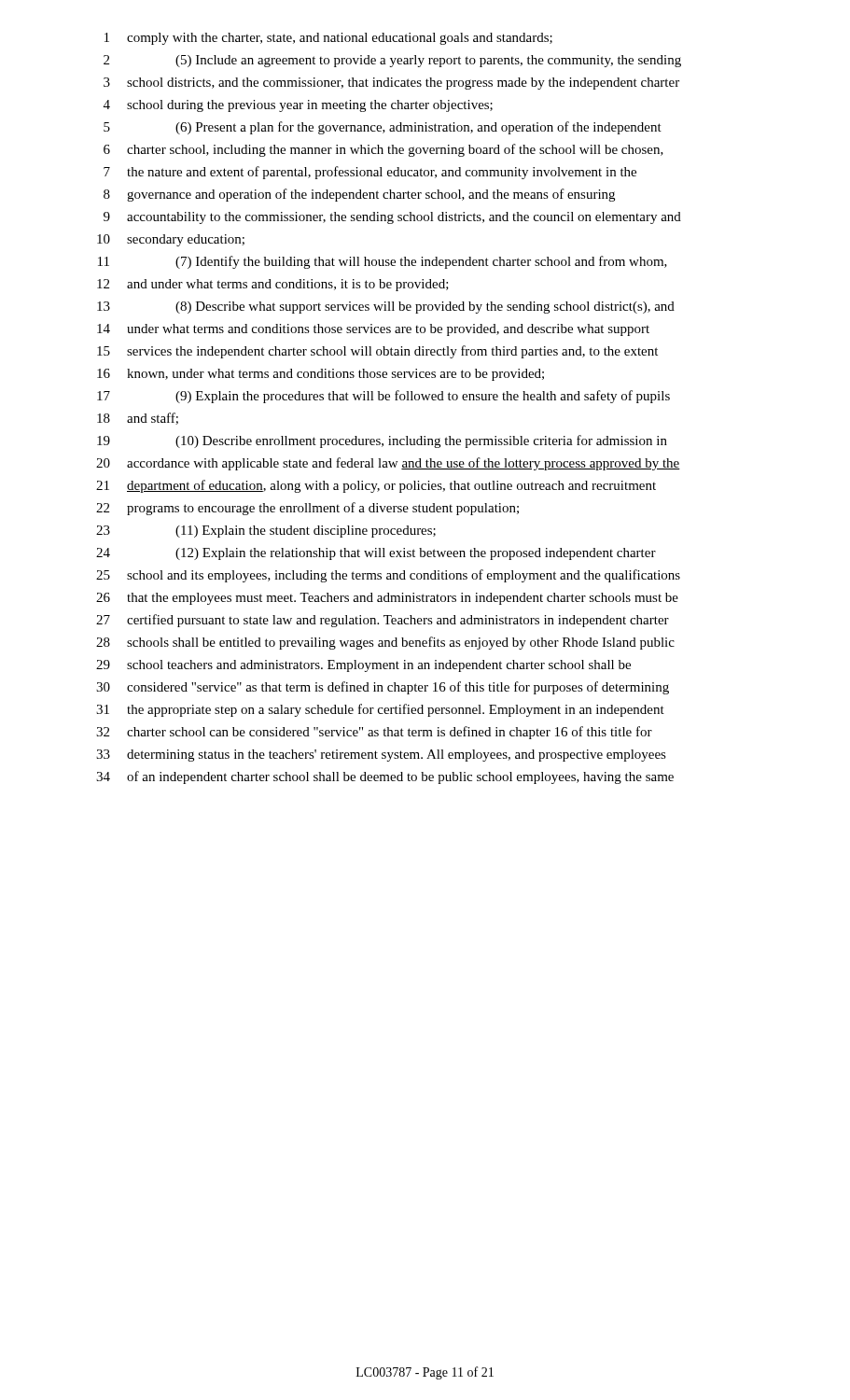
Task: Navigate to the block starting "33 determining status"
Action: [429, 754]
